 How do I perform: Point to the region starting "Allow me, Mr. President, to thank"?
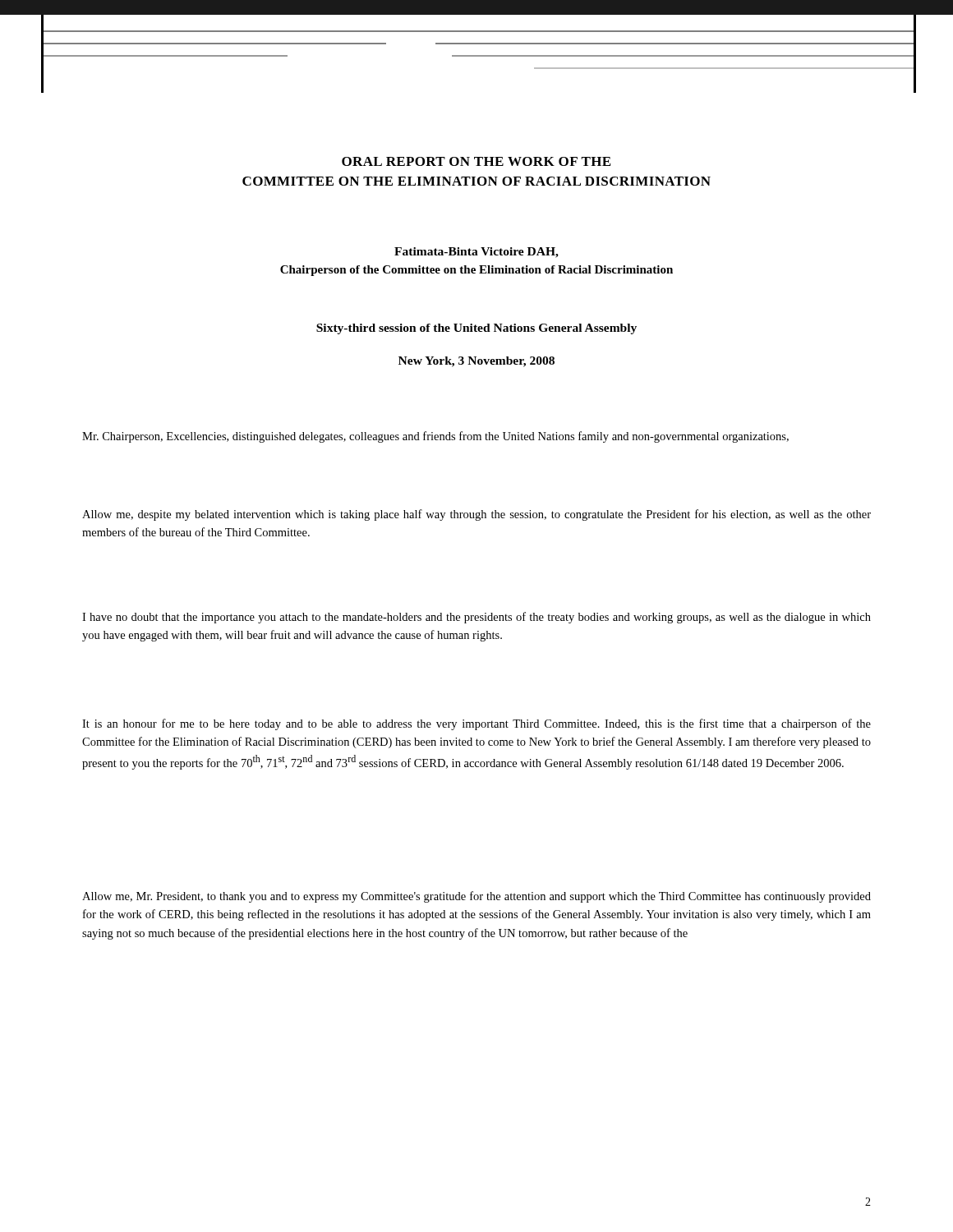(476, 915)
